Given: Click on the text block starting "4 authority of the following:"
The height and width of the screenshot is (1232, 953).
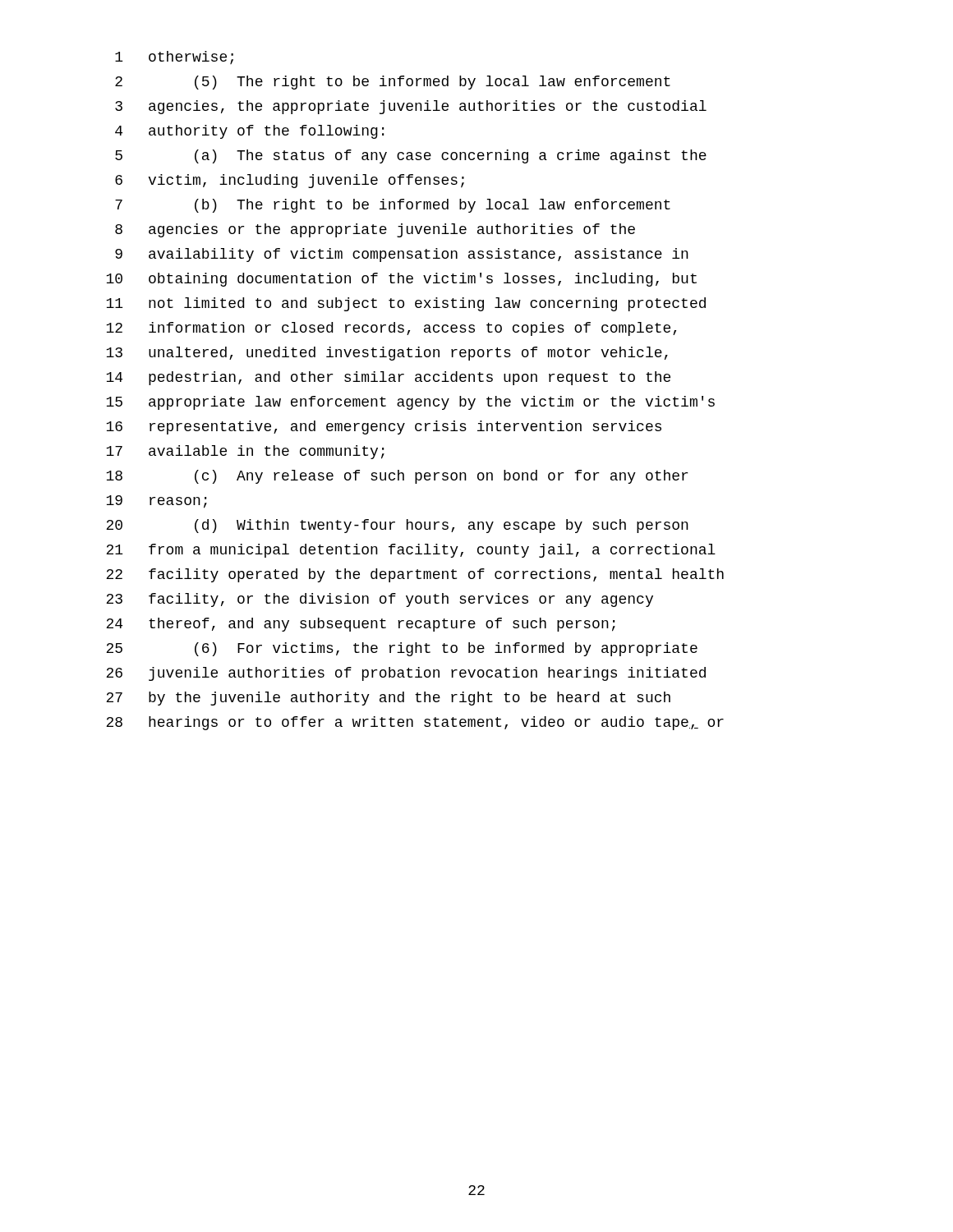Looking at the screenshot, I should click(x=249, y=132).
